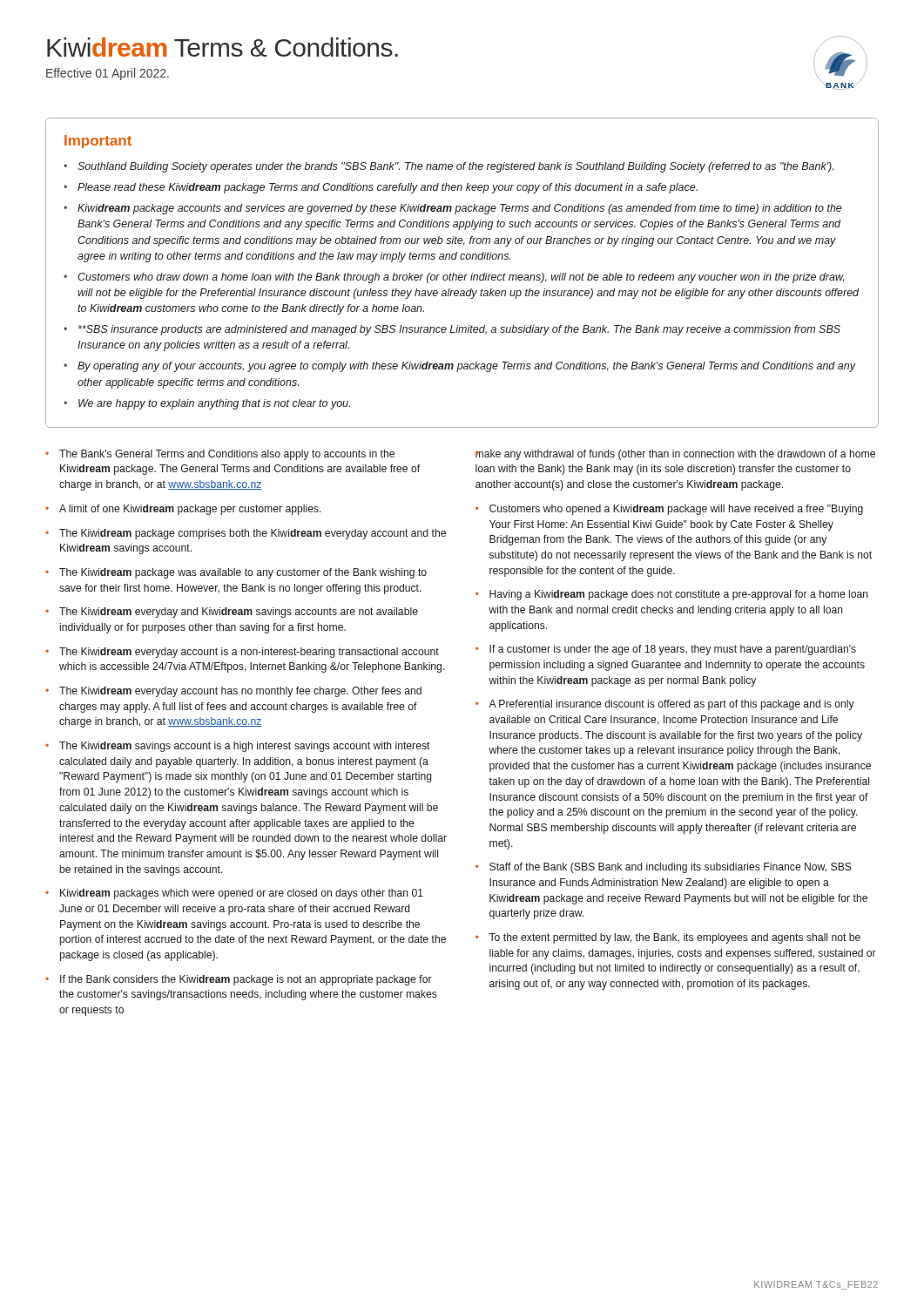
Task: Click the passage that begins "Having a Kiwidream package does not constitute a"
Action: [679, 610]
